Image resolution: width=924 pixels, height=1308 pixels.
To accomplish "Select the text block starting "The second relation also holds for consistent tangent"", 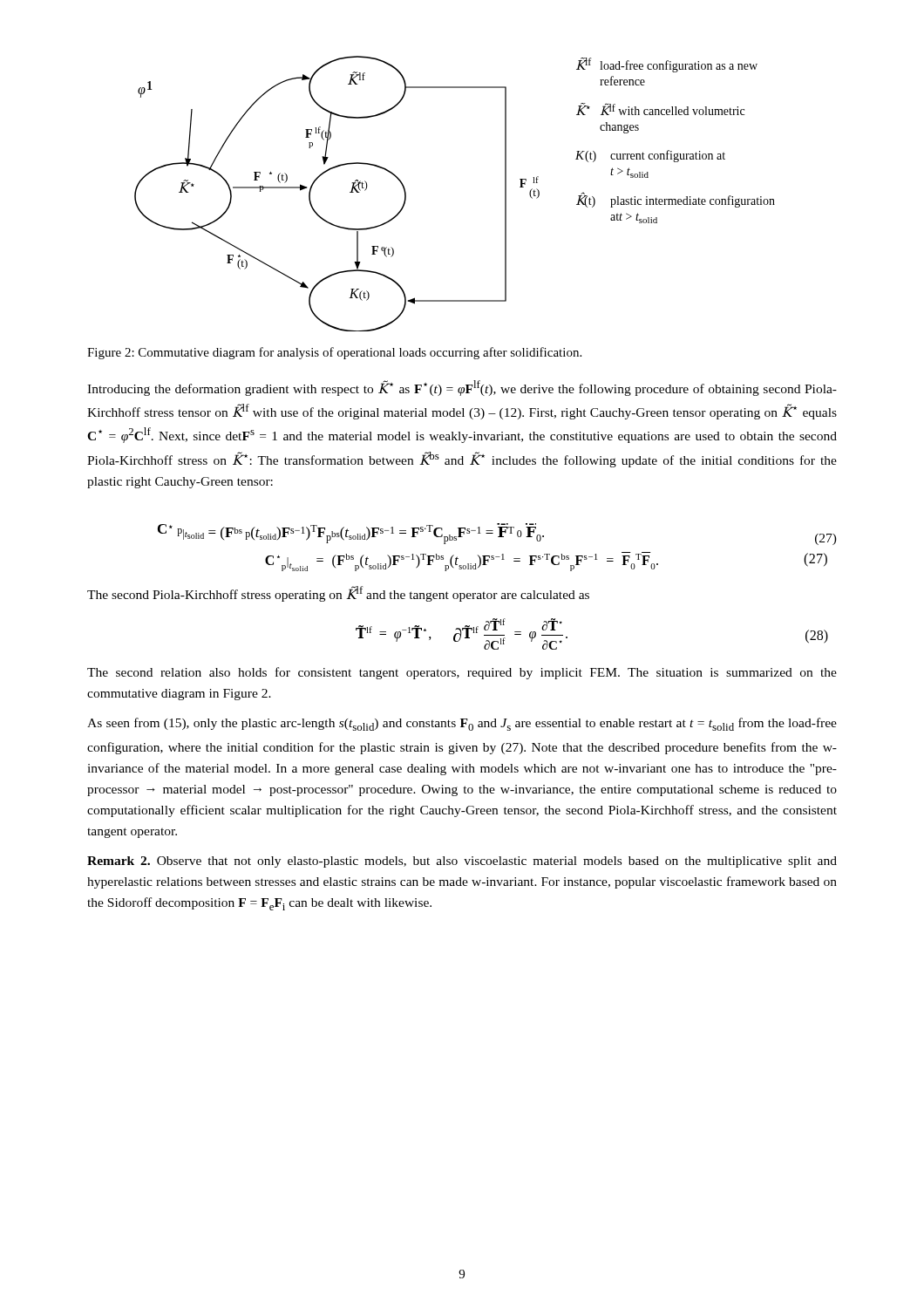I will click(462, 683).
